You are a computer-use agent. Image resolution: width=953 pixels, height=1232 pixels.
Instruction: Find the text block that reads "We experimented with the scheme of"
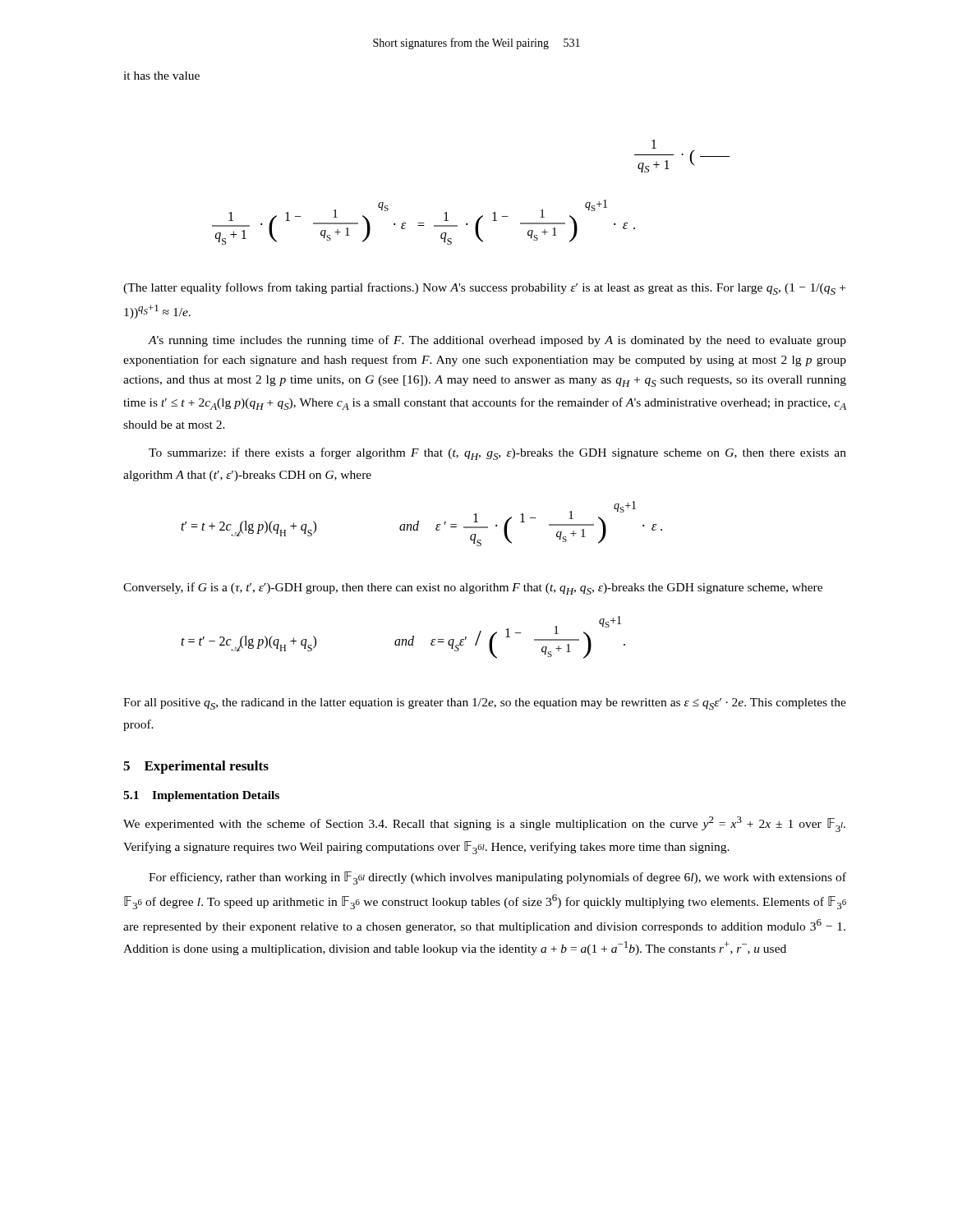(x=485, y=835)
